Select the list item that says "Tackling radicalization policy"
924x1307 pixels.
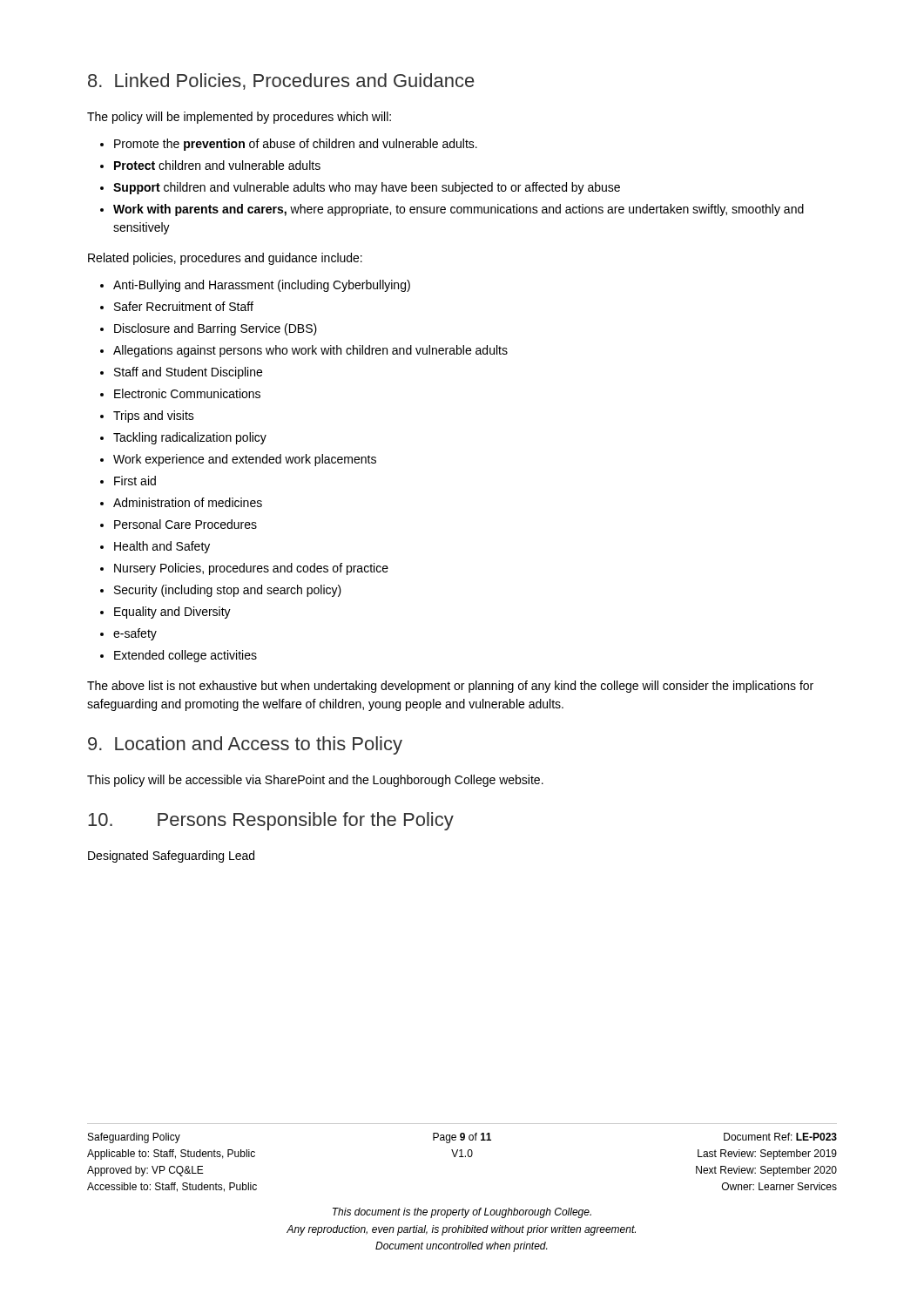click(190, 438)
